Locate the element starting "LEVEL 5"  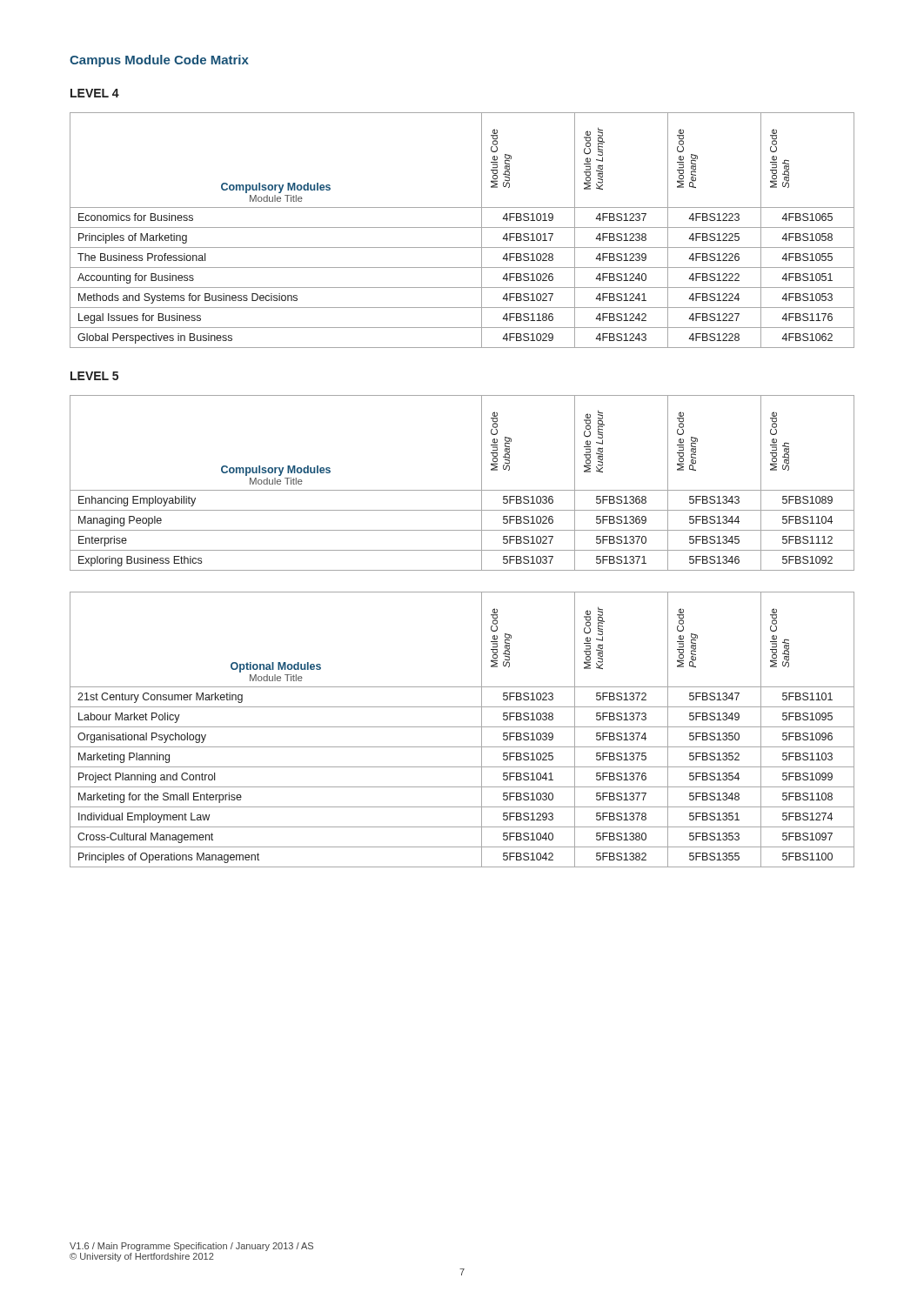coord(94,376)
